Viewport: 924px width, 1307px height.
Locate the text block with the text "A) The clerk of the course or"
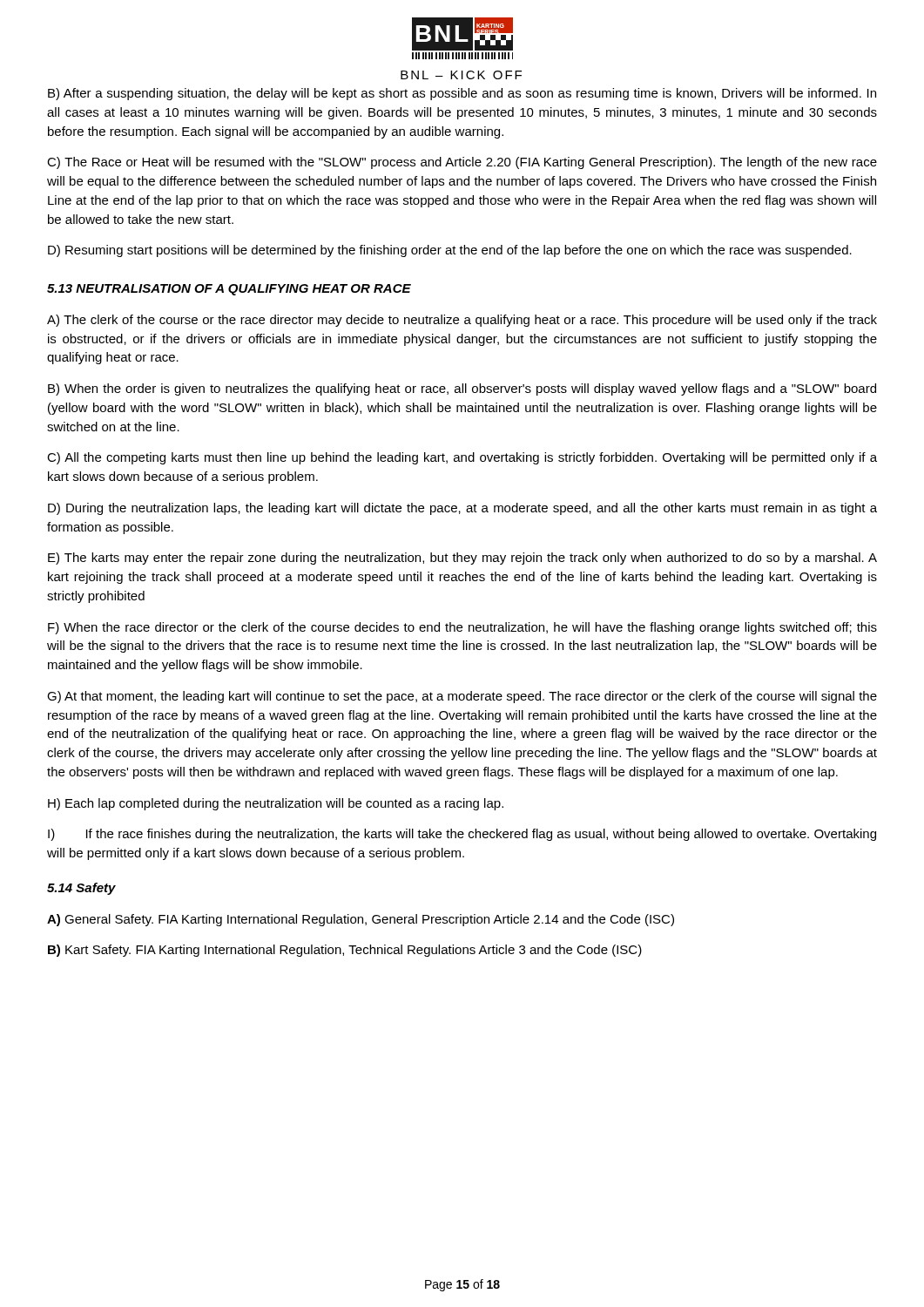[x=462, y=338]
